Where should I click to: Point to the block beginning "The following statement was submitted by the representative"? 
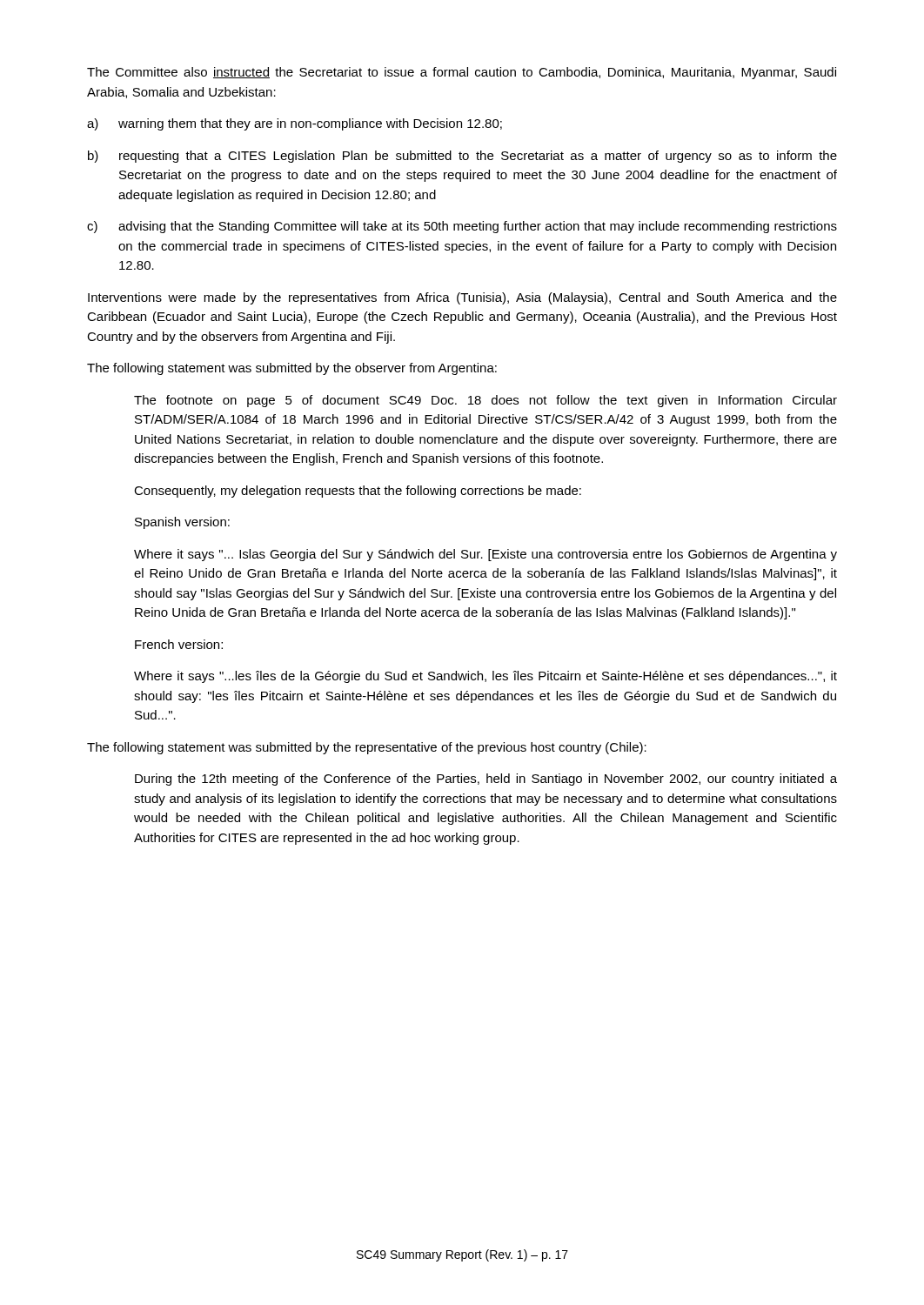click(367, 746)
